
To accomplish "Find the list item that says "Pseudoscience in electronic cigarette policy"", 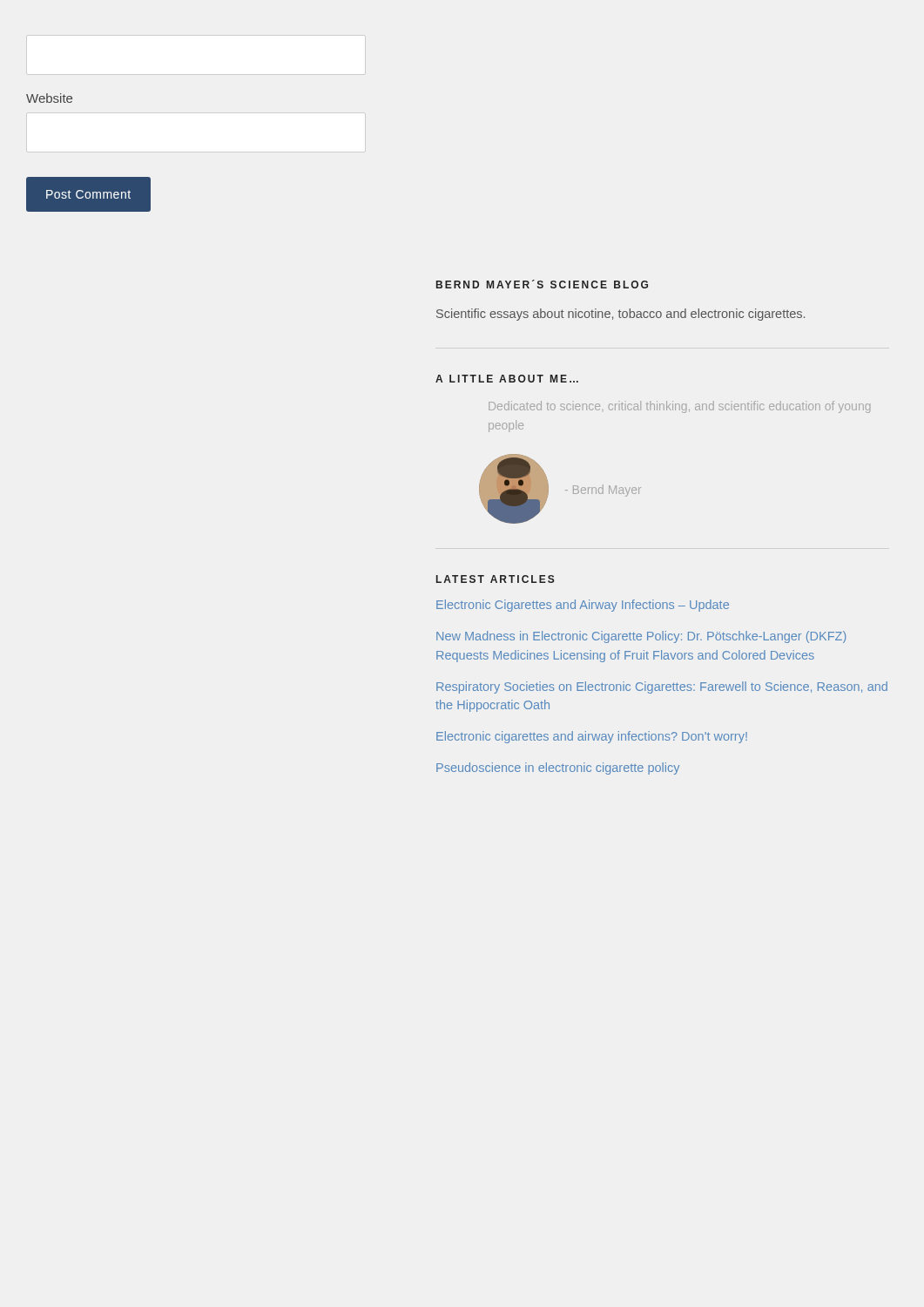I will coord(558,768).
